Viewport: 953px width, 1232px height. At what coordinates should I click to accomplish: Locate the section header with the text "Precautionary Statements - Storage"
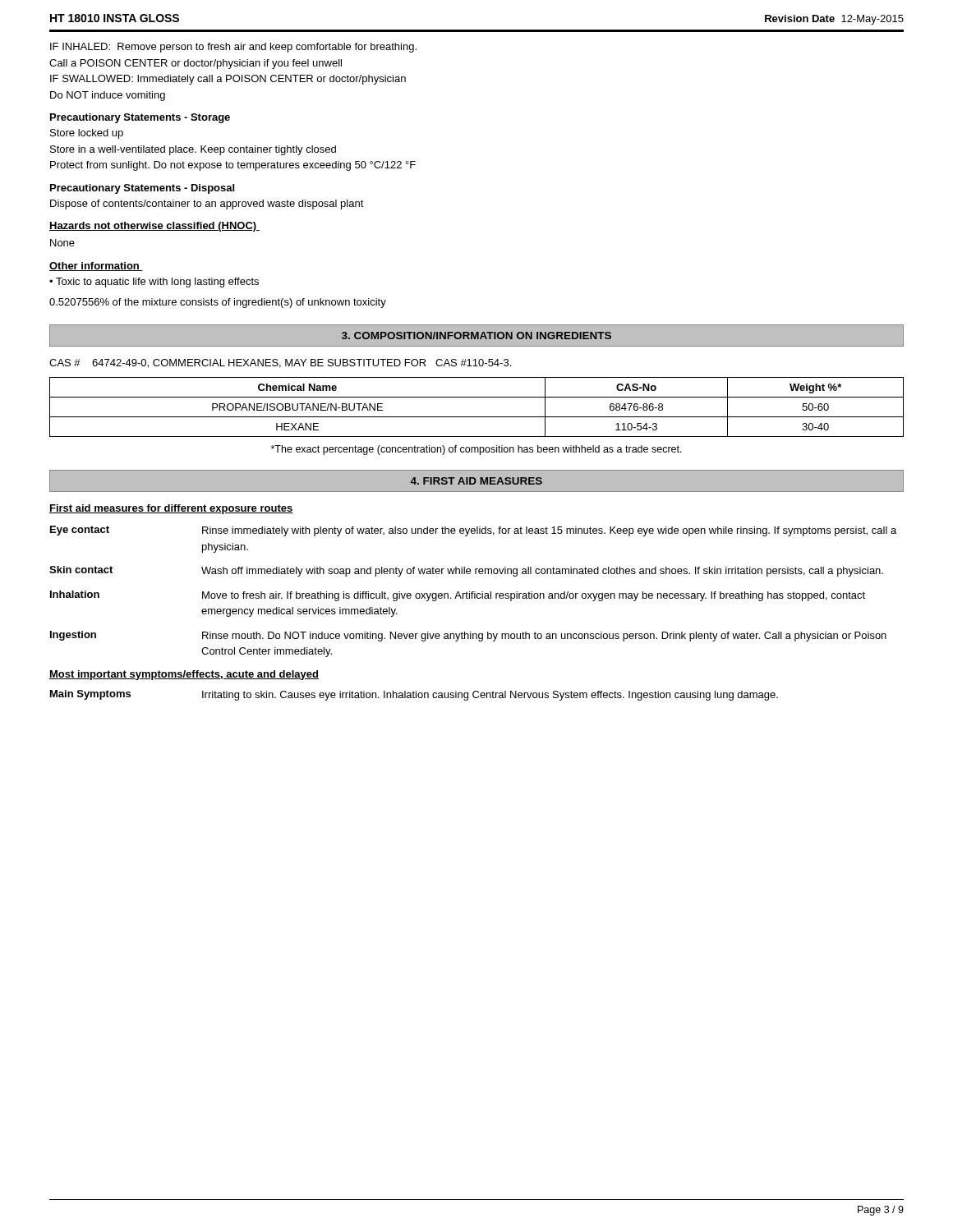[x=140, y=117]
